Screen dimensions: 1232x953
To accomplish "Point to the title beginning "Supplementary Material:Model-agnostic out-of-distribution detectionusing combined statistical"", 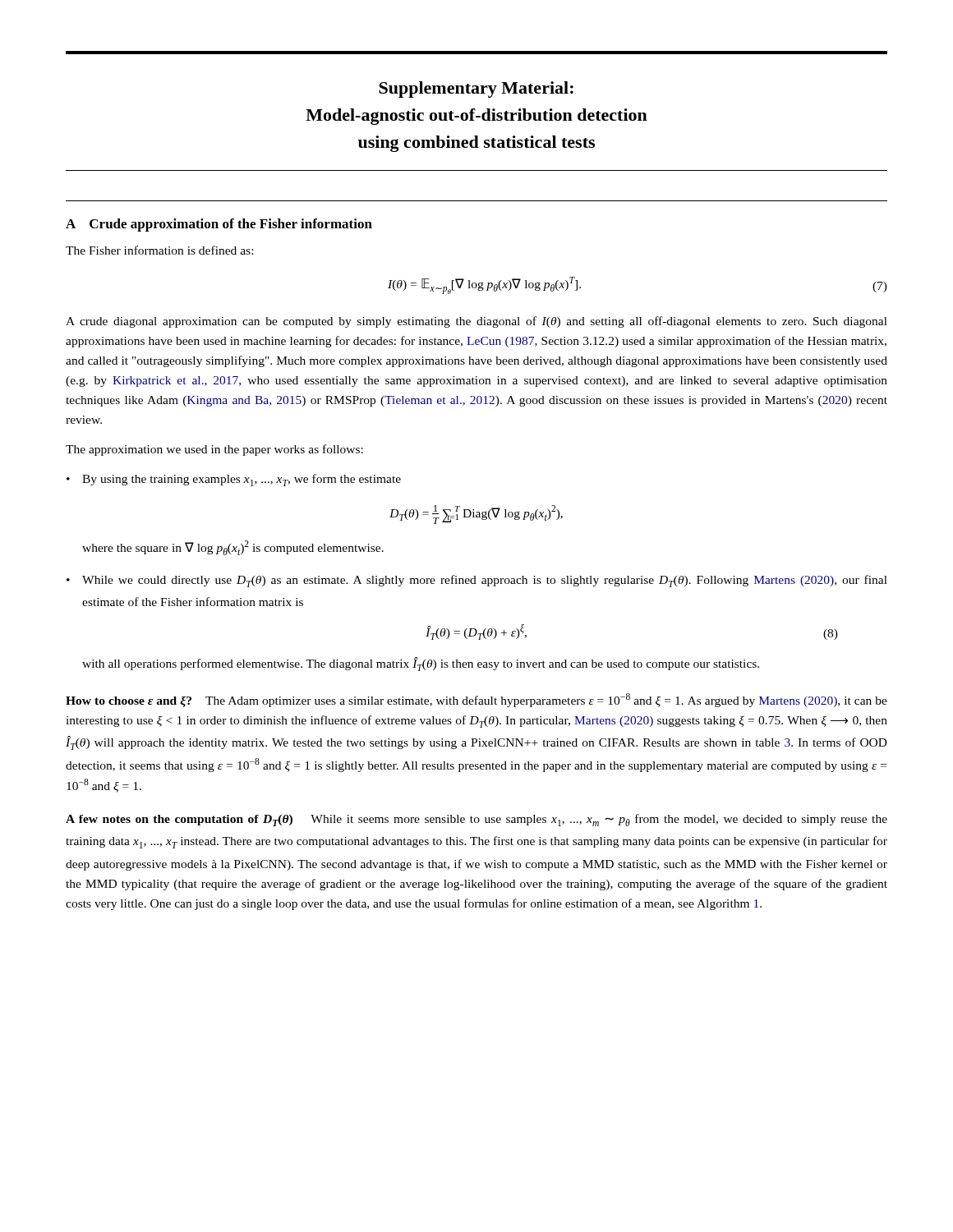I will click(x=476, y=115).
